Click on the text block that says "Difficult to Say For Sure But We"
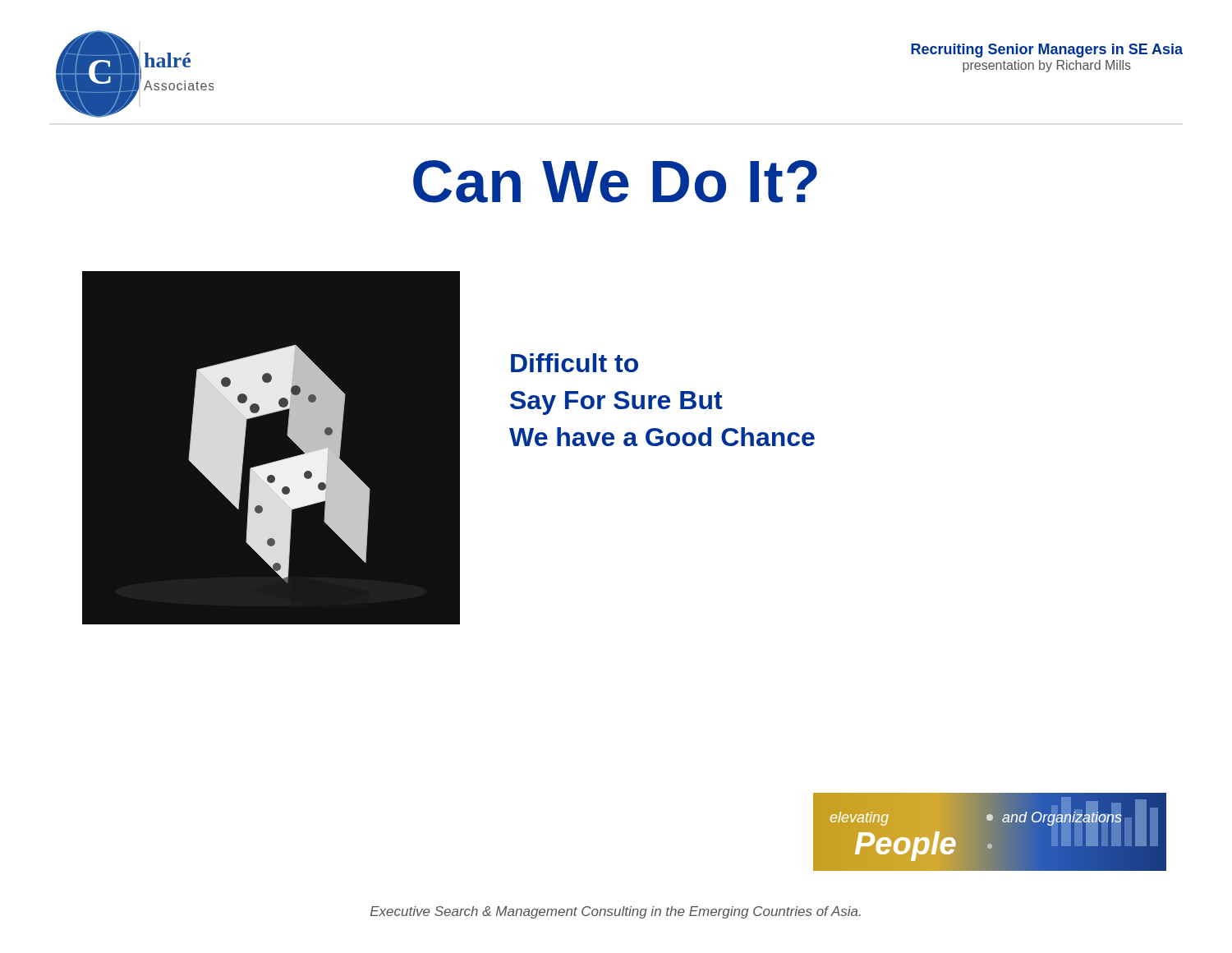Screen dimensions: 953x1232 click(575, 363)
